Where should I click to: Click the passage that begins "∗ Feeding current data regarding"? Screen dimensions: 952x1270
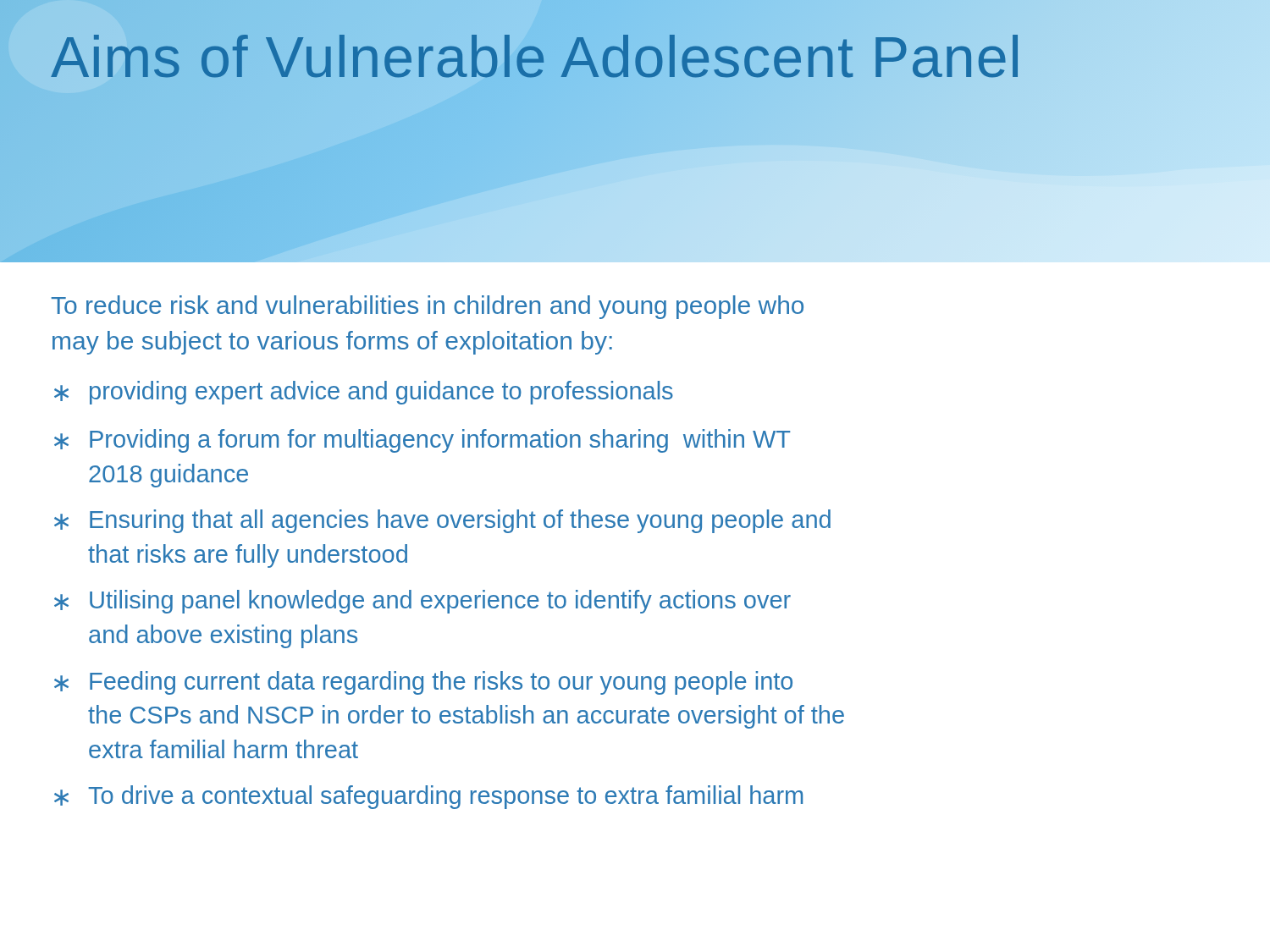click(635, 715)
